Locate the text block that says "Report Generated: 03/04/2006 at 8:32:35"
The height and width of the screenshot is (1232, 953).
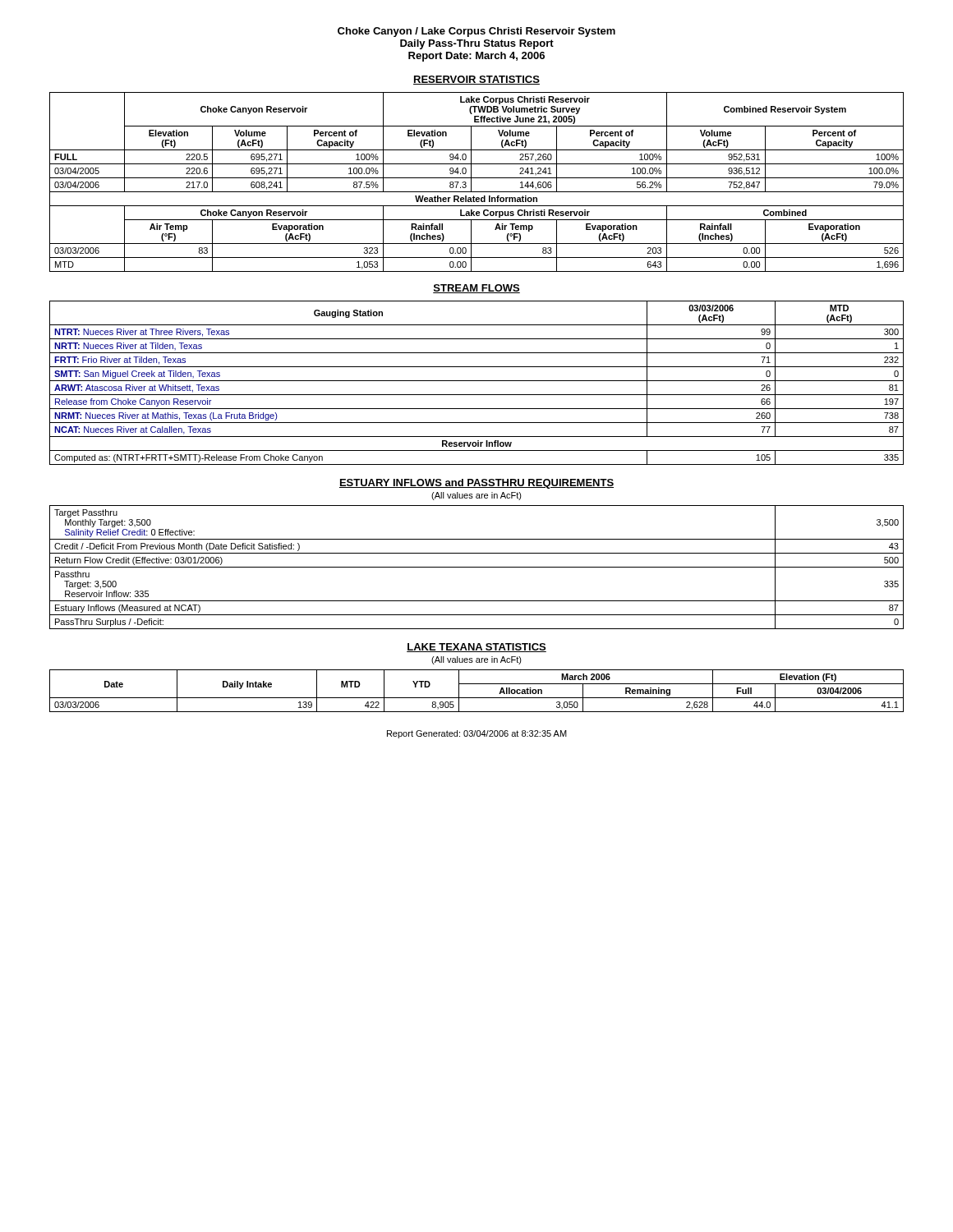tap(476, 733)
